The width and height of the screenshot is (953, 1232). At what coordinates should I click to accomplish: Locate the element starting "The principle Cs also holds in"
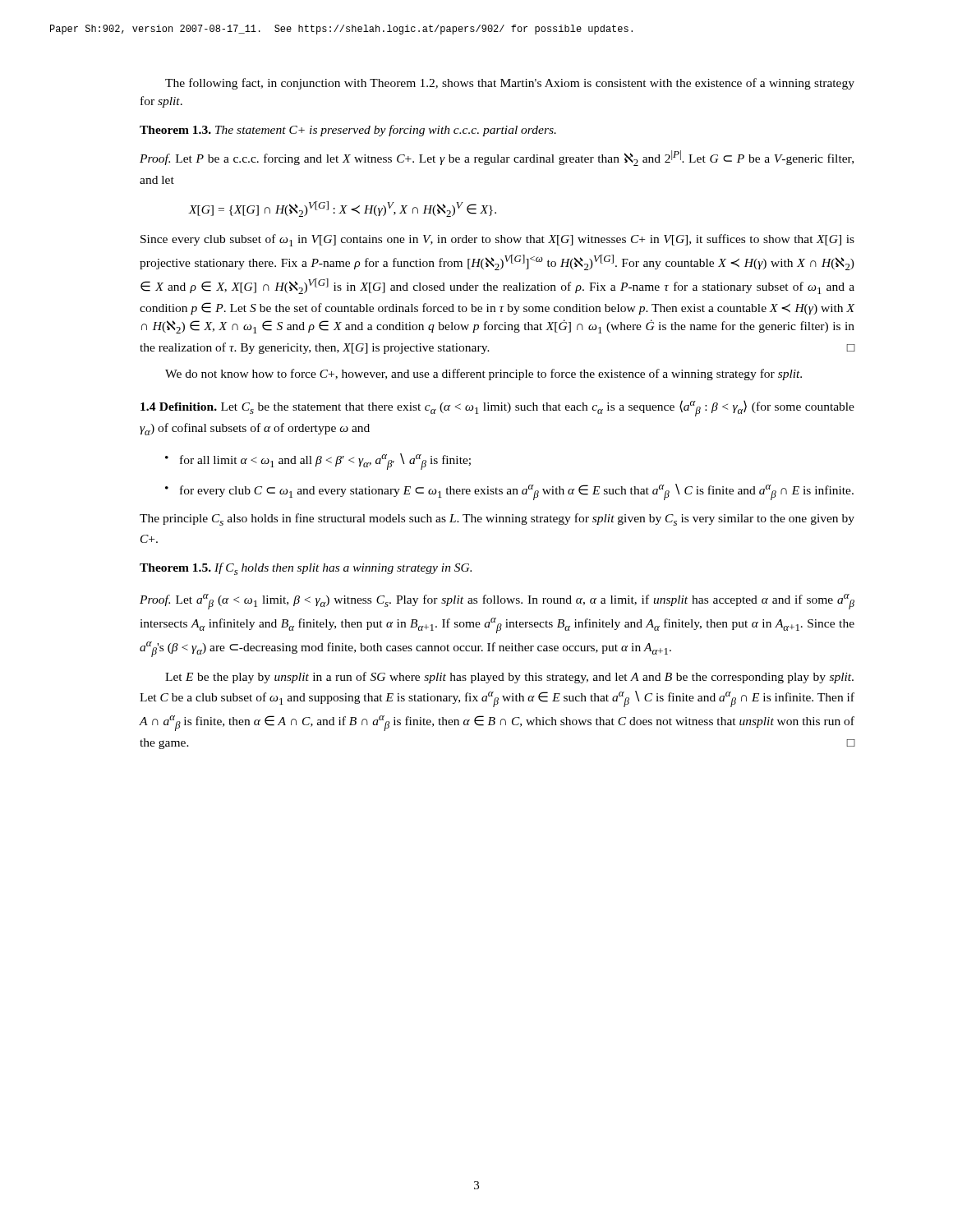coord(497,529)
